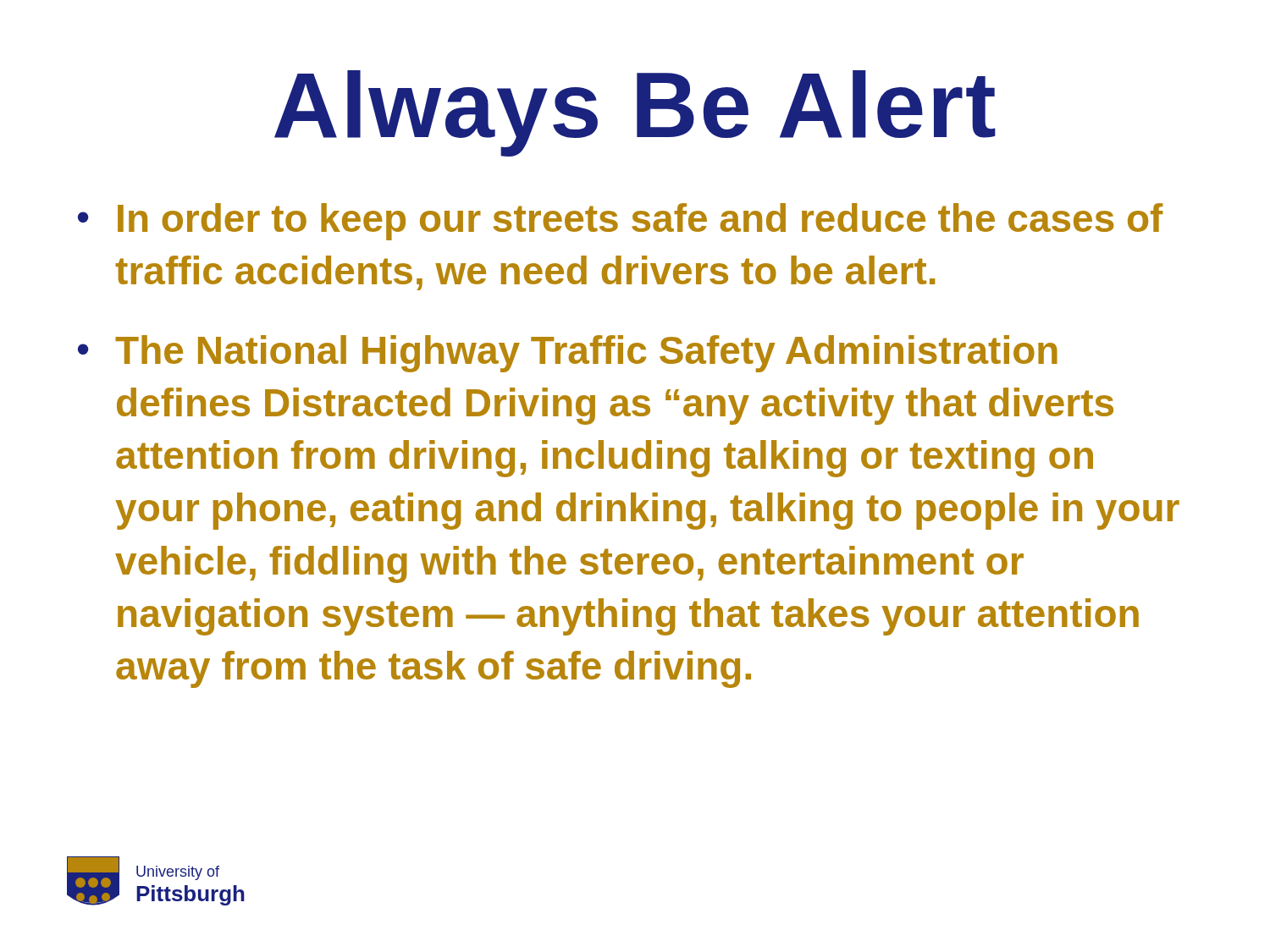Locate the logo
The height and width of the screenshot is (952, 1270).
152,884
